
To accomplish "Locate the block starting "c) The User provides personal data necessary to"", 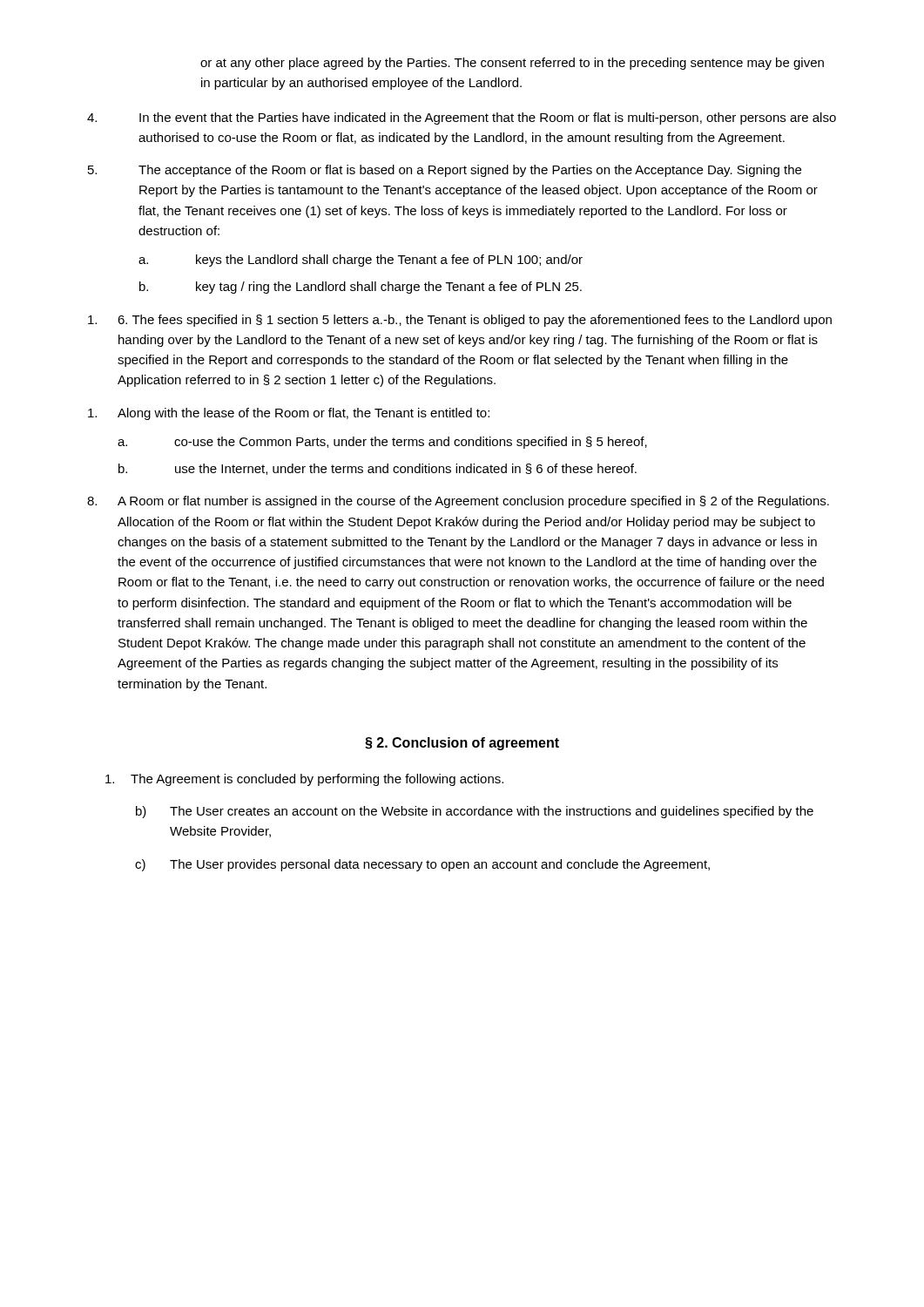I will point(486,864).
